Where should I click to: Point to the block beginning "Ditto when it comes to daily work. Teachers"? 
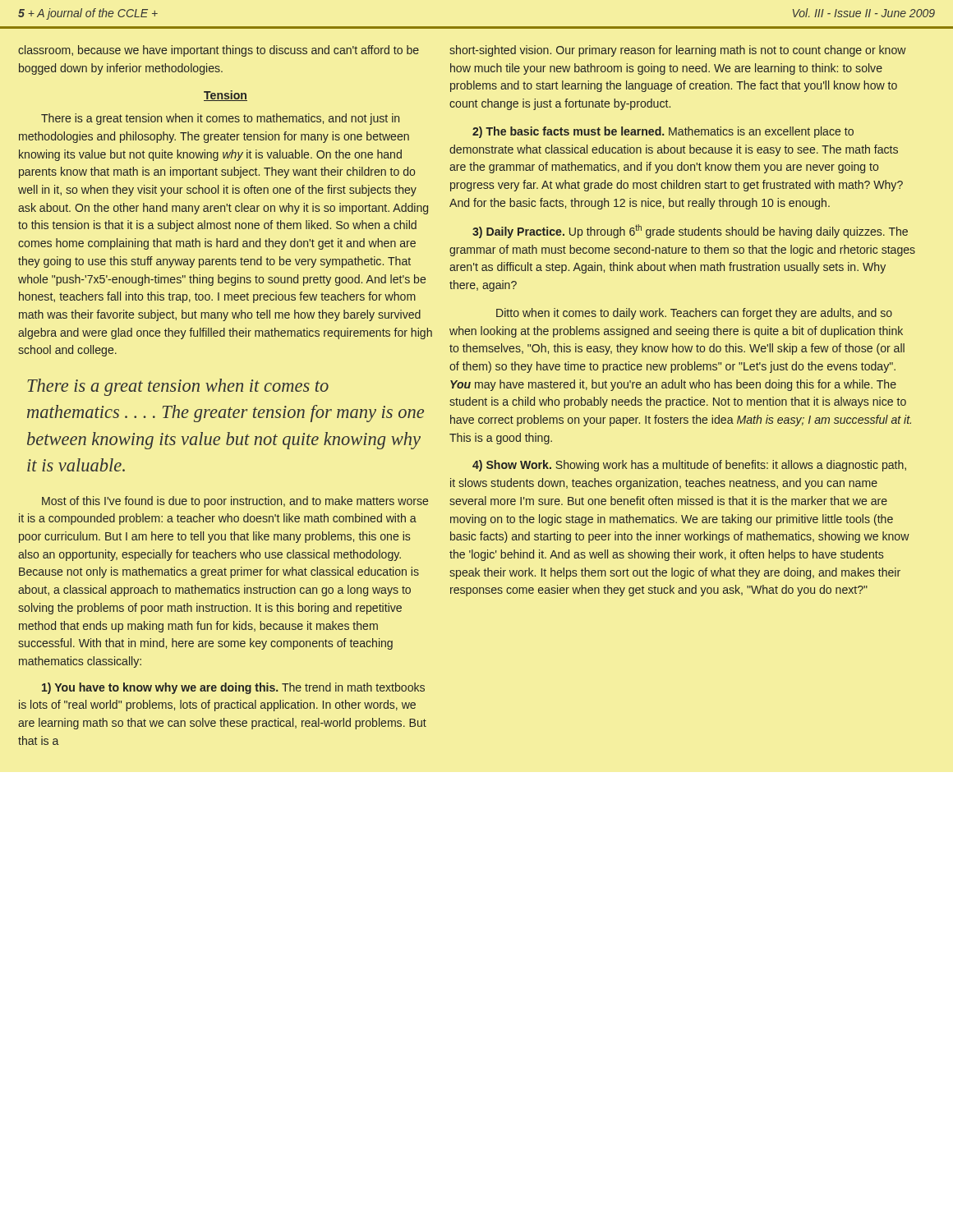click(x=683, y=376)
